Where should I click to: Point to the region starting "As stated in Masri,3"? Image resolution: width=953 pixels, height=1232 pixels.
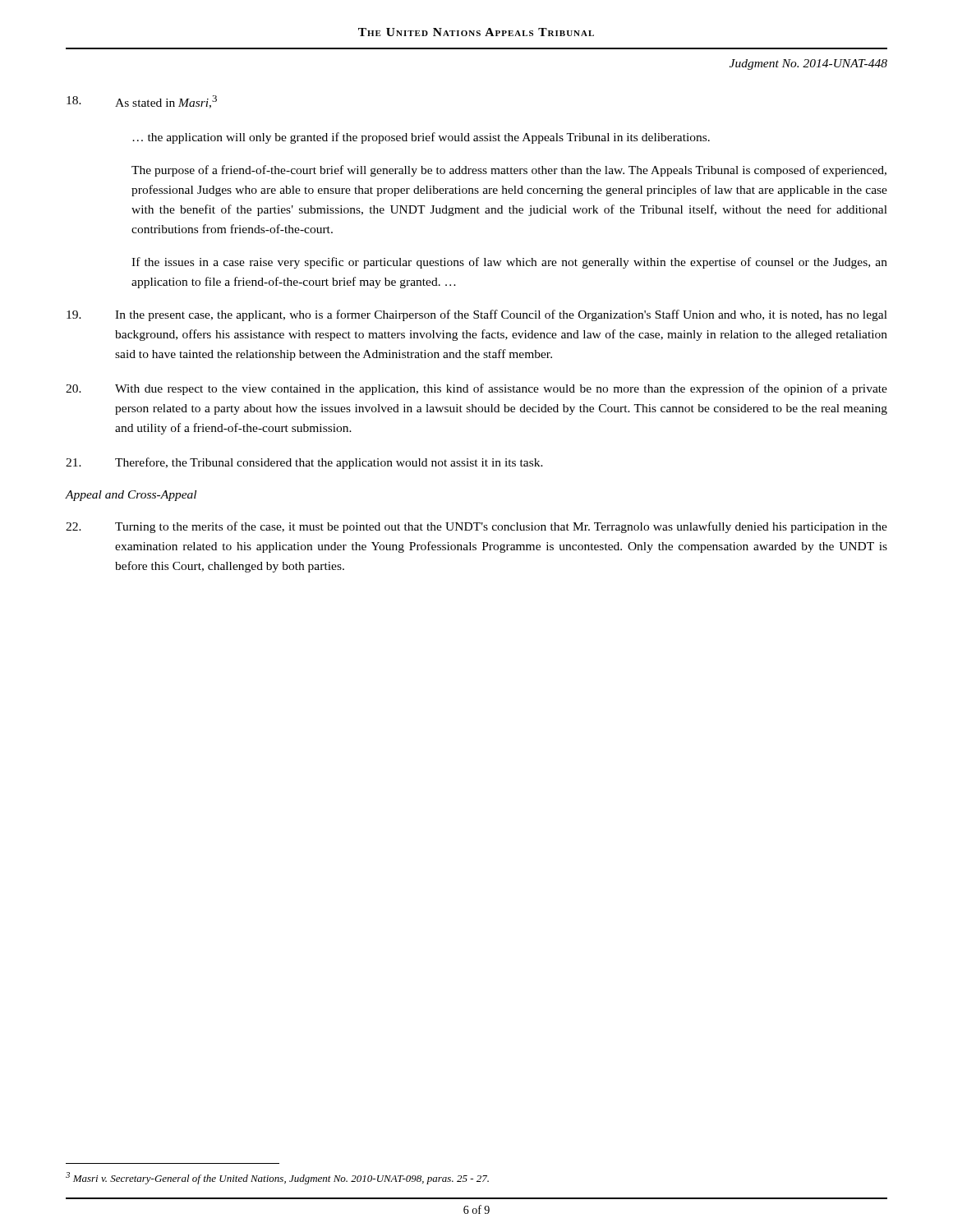point(142,102)
